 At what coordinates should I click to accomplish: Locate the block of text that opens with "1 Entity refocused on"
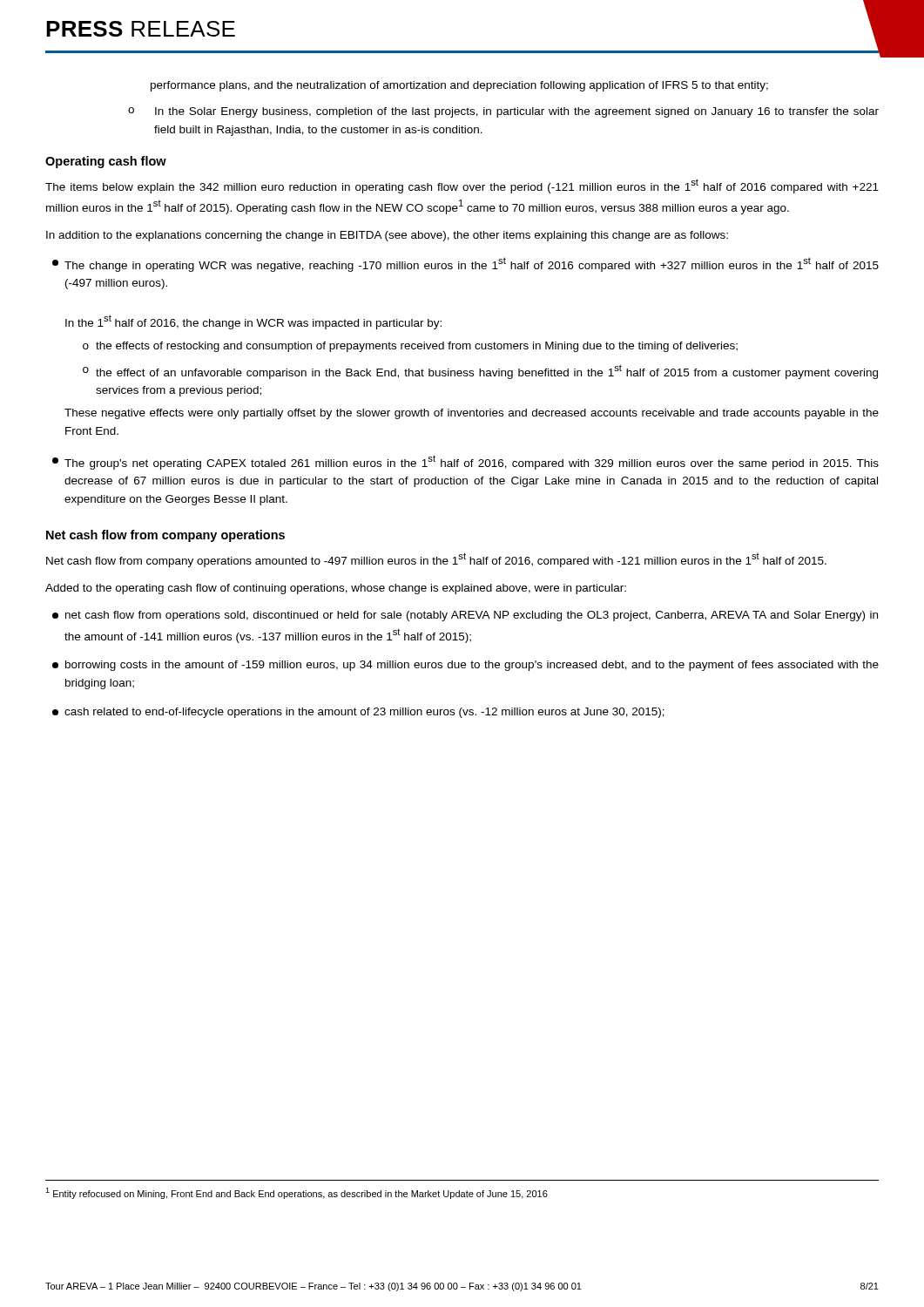pos(296,1192)
